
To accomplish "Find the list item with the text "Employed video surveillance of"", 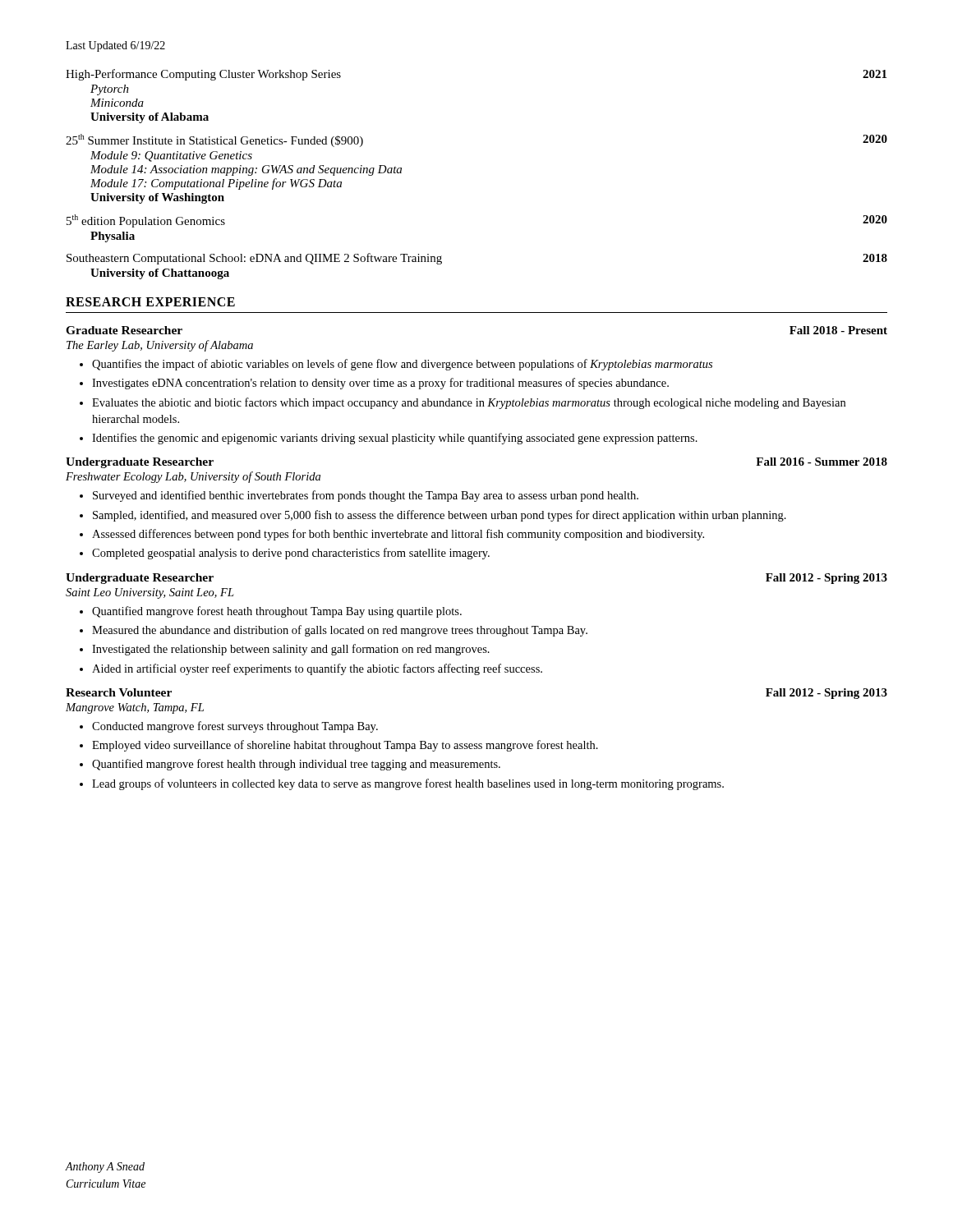I will pos(345,745).
